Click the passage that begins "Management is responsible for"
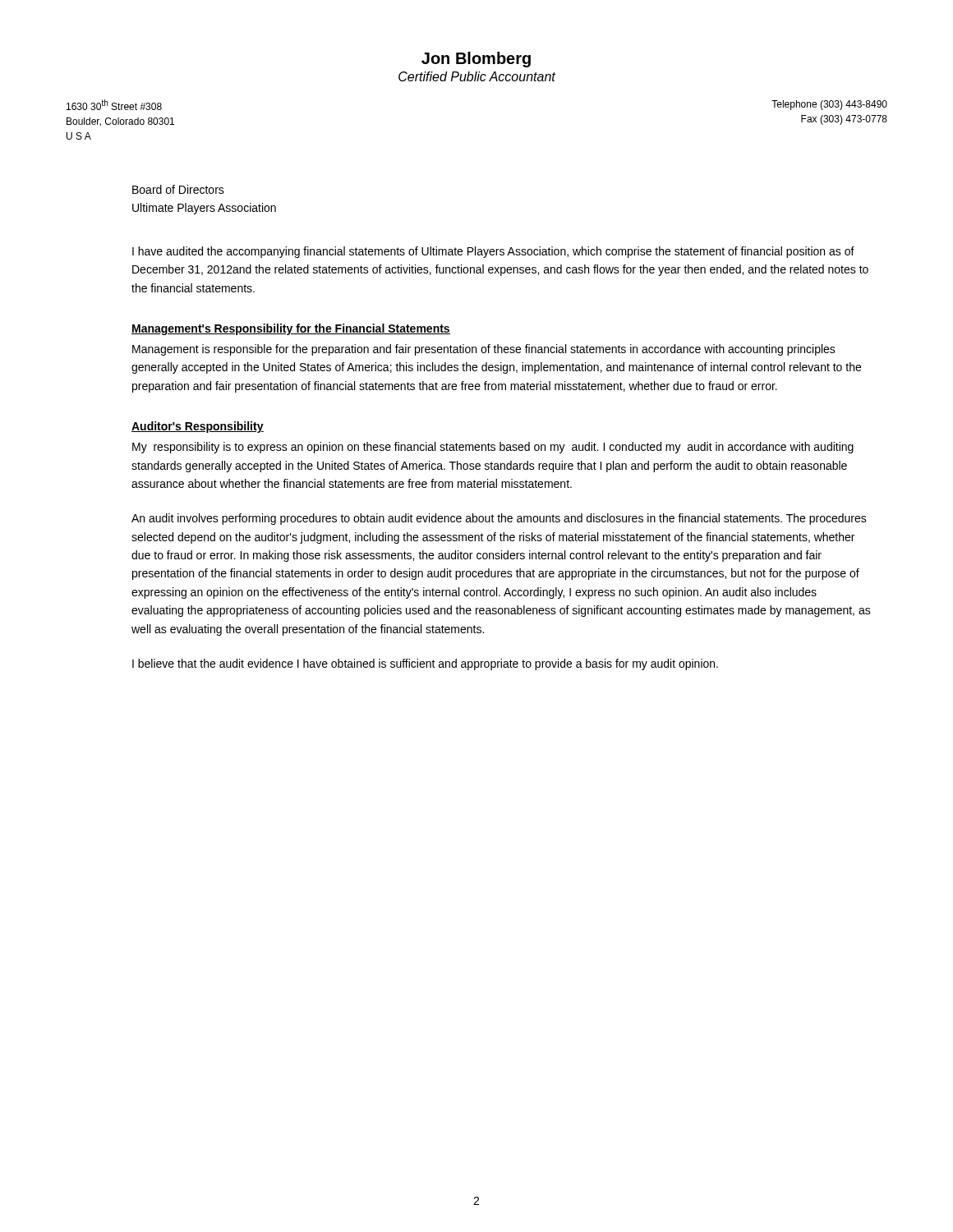Viewport: 953px width, 1232px height. pos(497,367)
